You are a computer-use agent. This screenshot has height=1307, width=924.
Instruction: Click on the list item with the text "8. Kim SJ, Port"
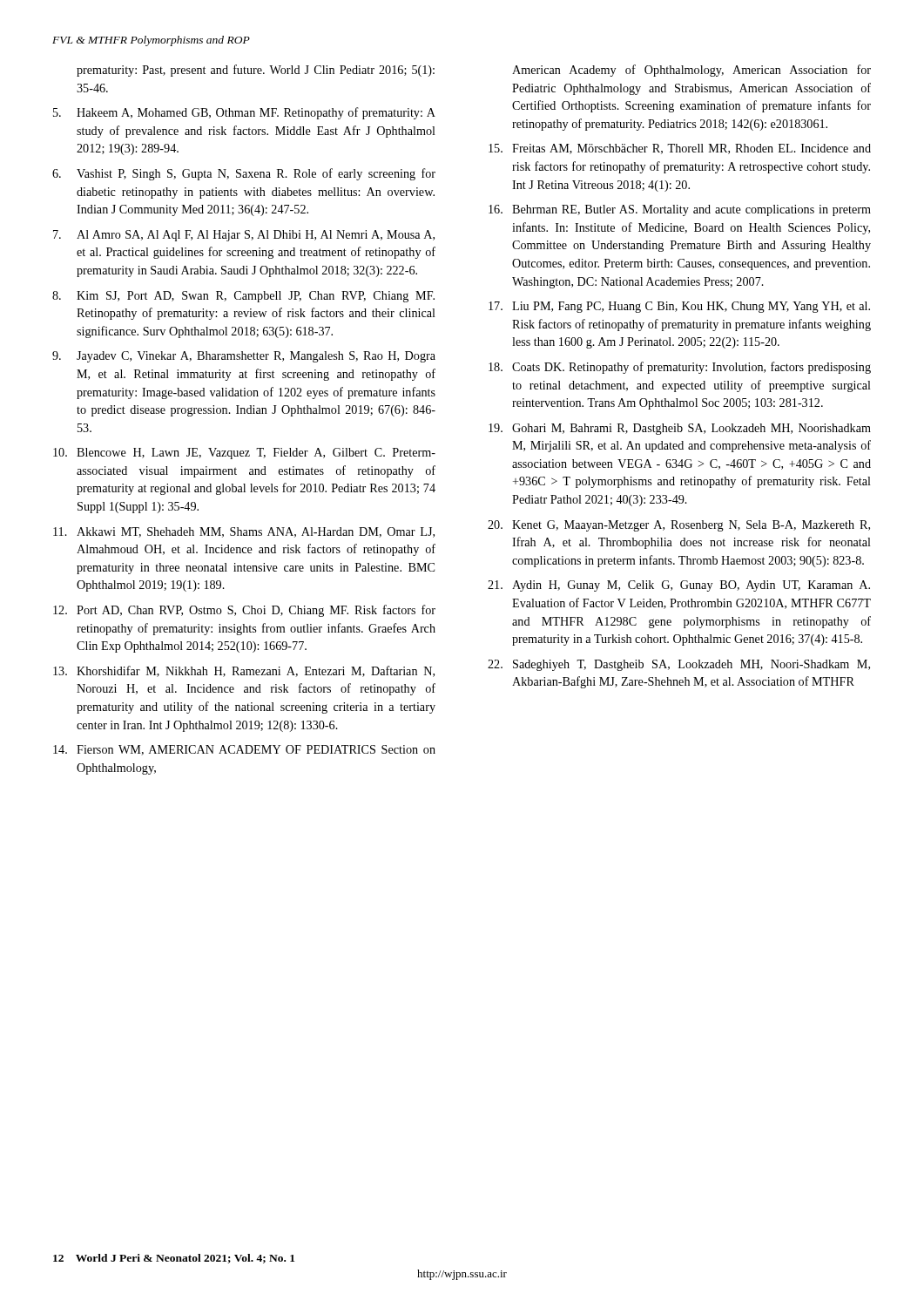click(x=244, y=313)
